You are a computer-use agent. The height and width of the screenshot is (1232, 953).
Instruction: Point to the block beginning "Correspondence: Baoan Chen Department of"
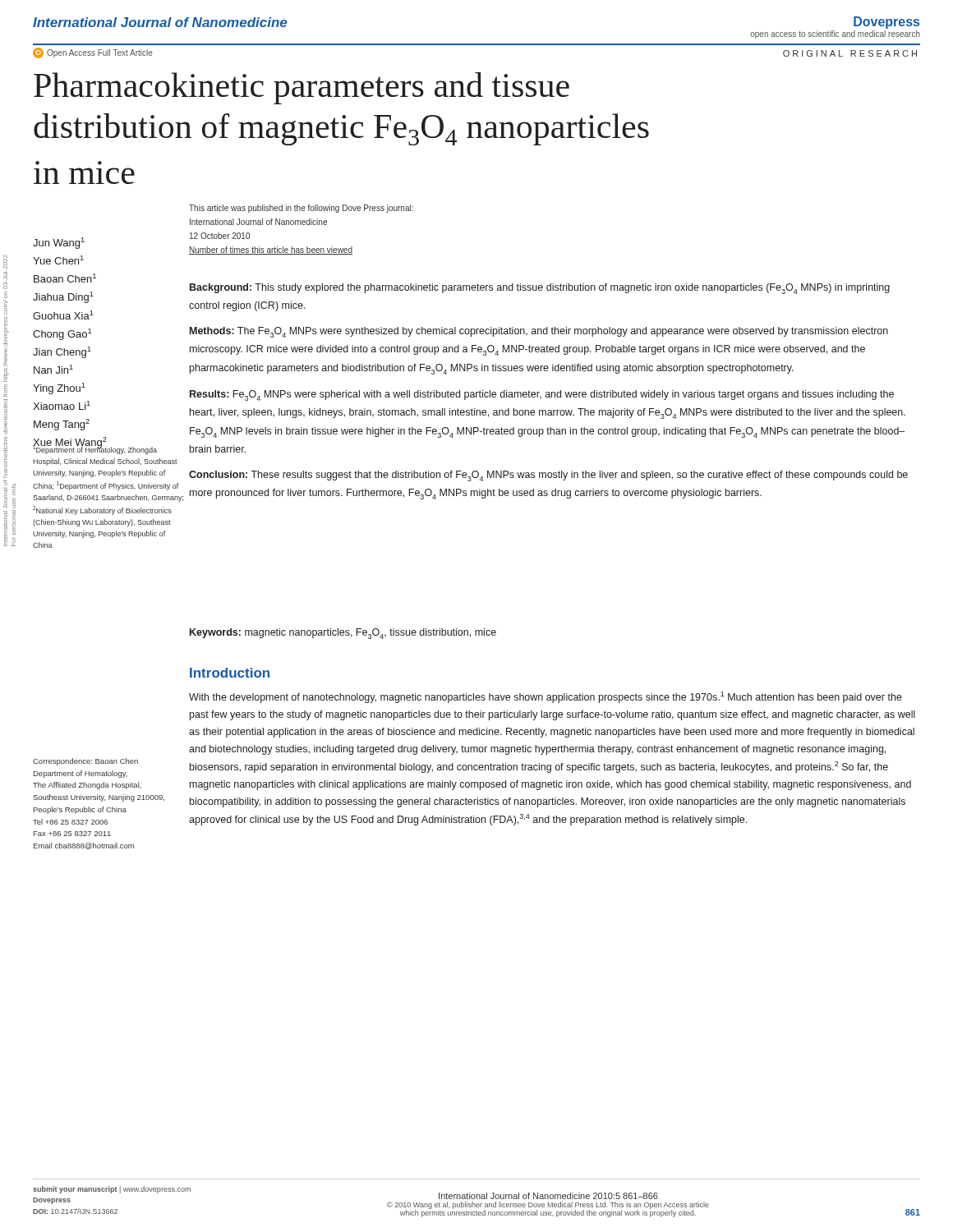99,803
